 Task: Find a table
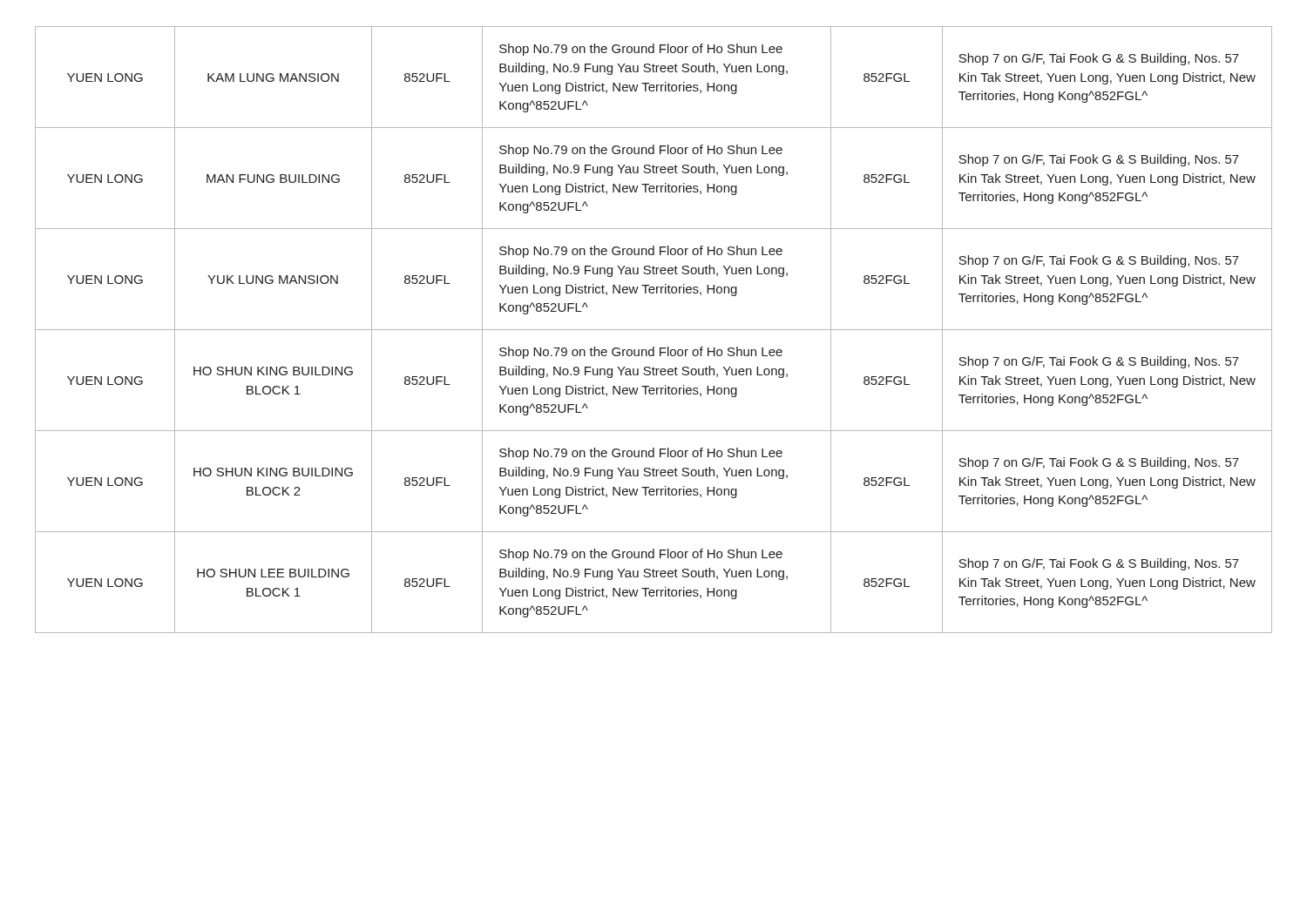654,330
